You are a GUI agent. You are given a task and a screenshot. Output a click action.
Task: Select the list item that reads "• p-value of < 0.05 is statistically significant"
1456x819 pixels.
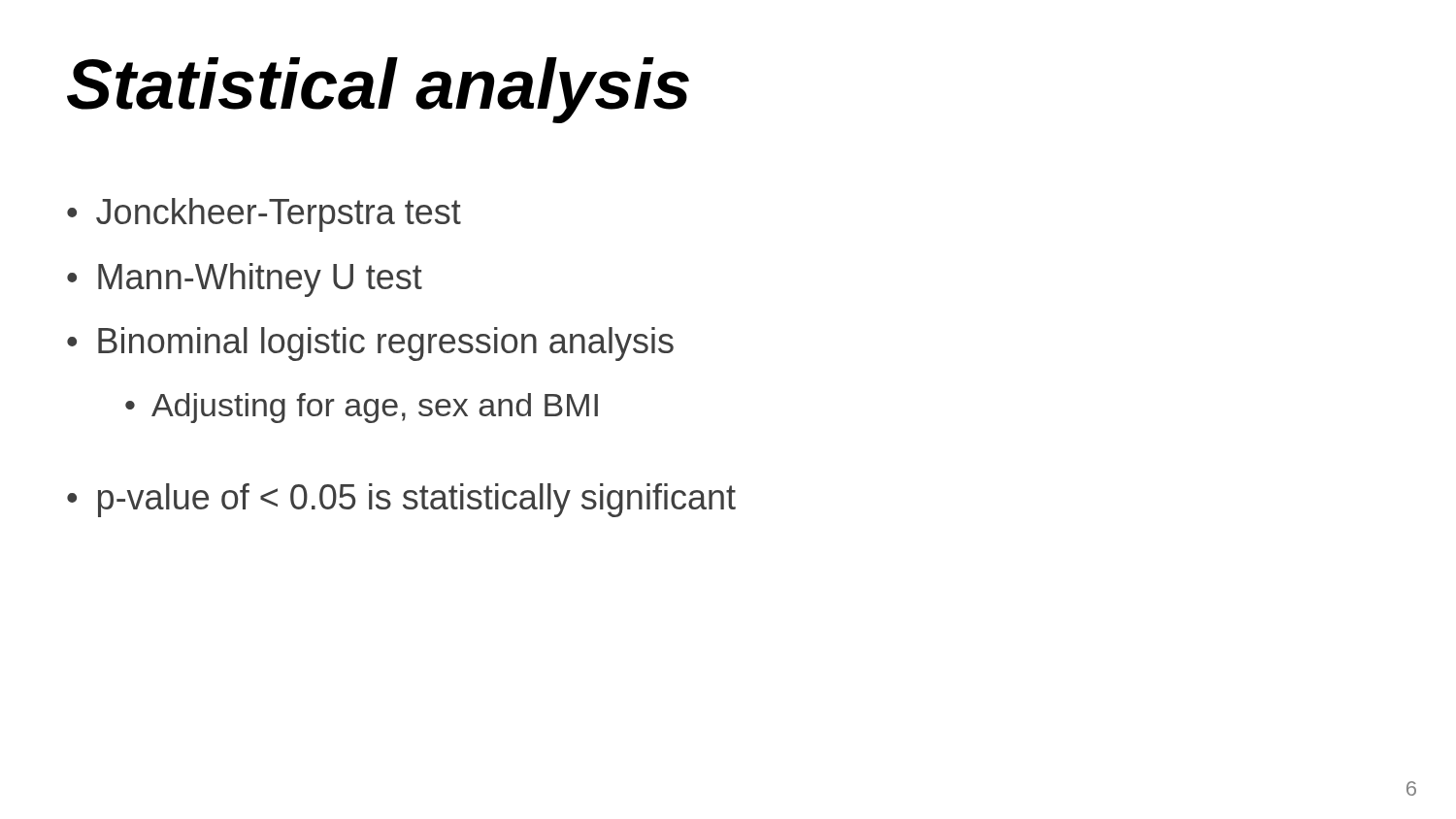click(401, 498)
